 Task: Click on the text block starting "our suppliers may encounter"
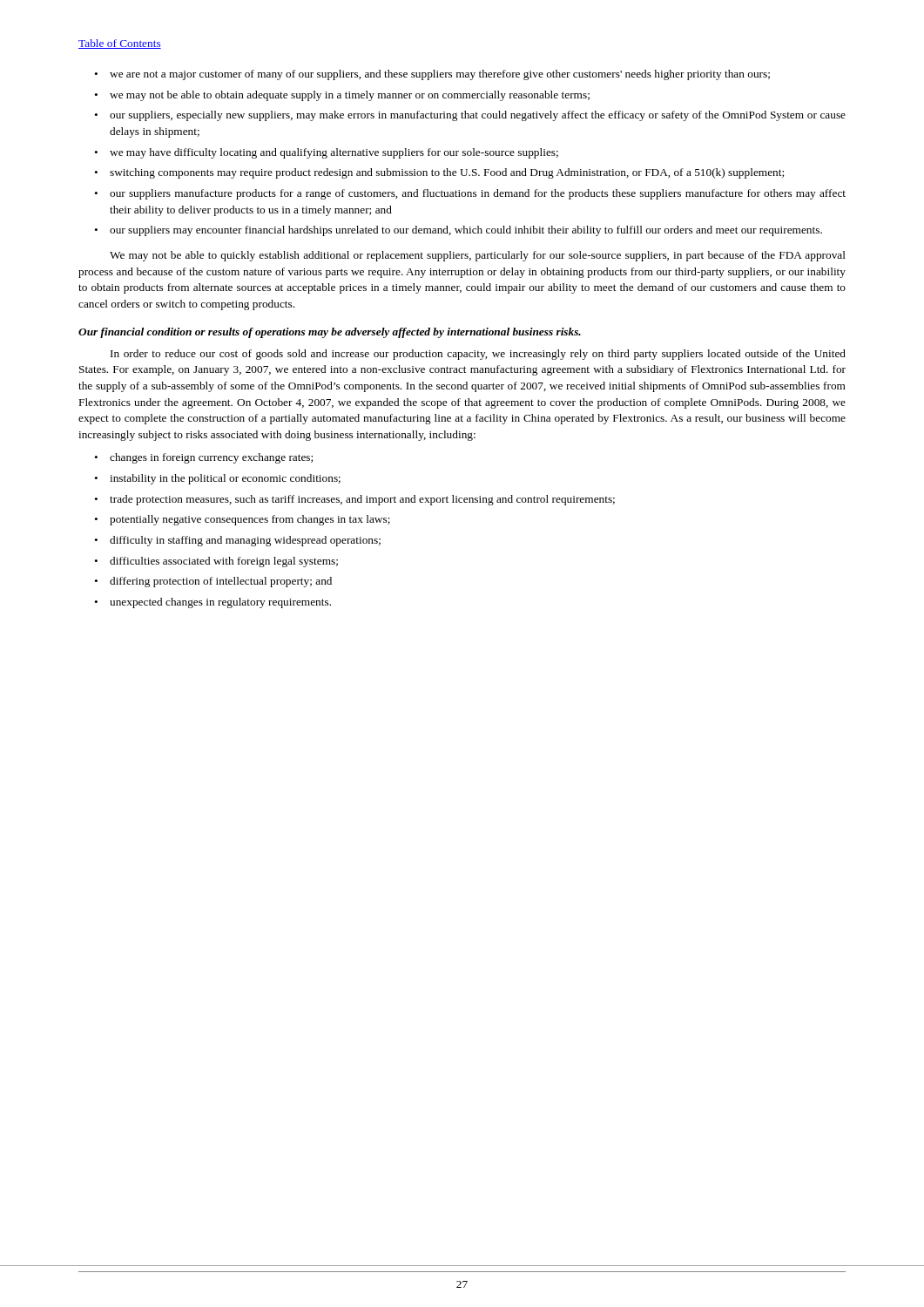pos(466,230)
